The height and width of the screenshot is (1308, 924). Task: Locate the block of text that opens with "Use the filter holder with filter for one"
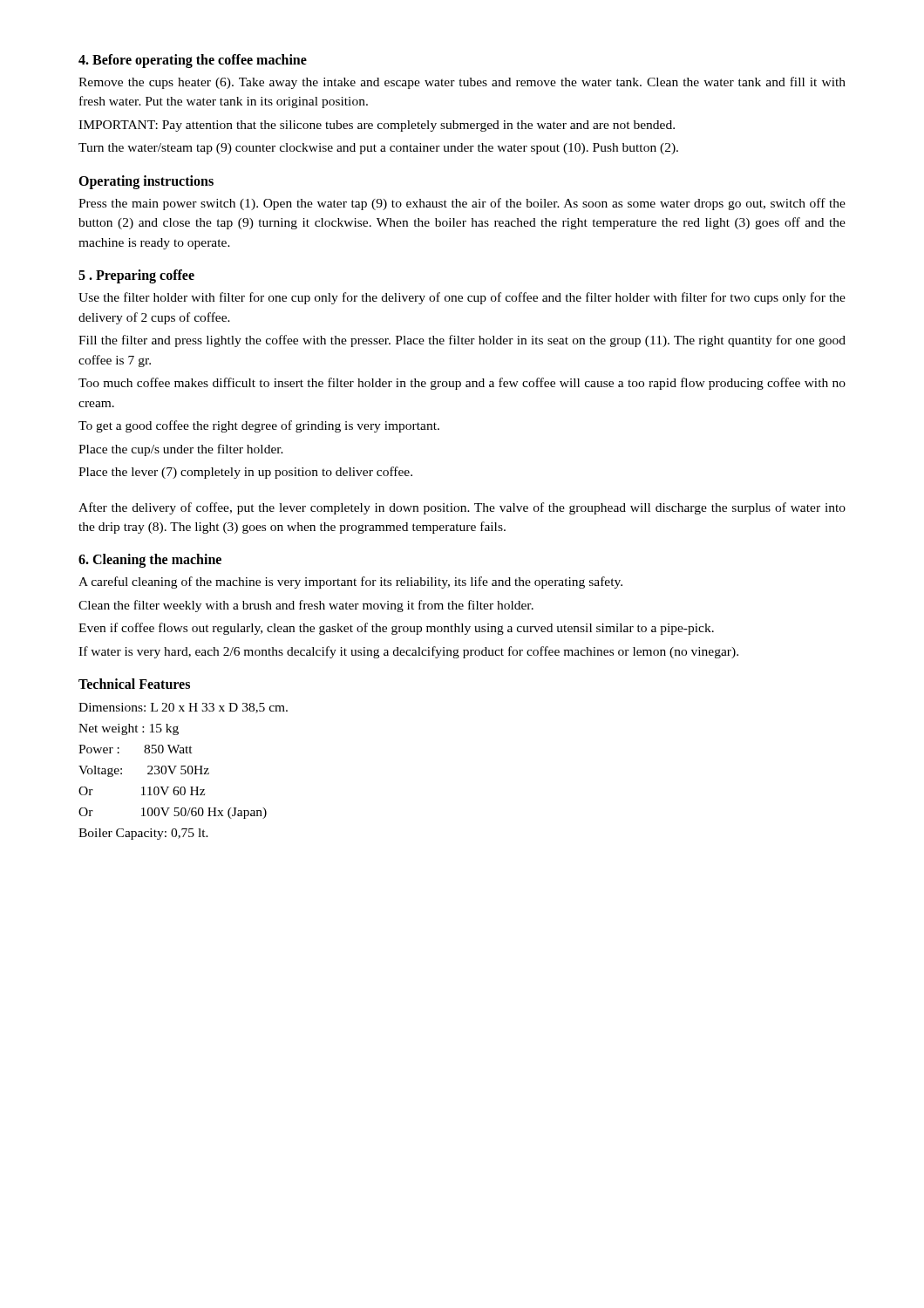[462, 307]
